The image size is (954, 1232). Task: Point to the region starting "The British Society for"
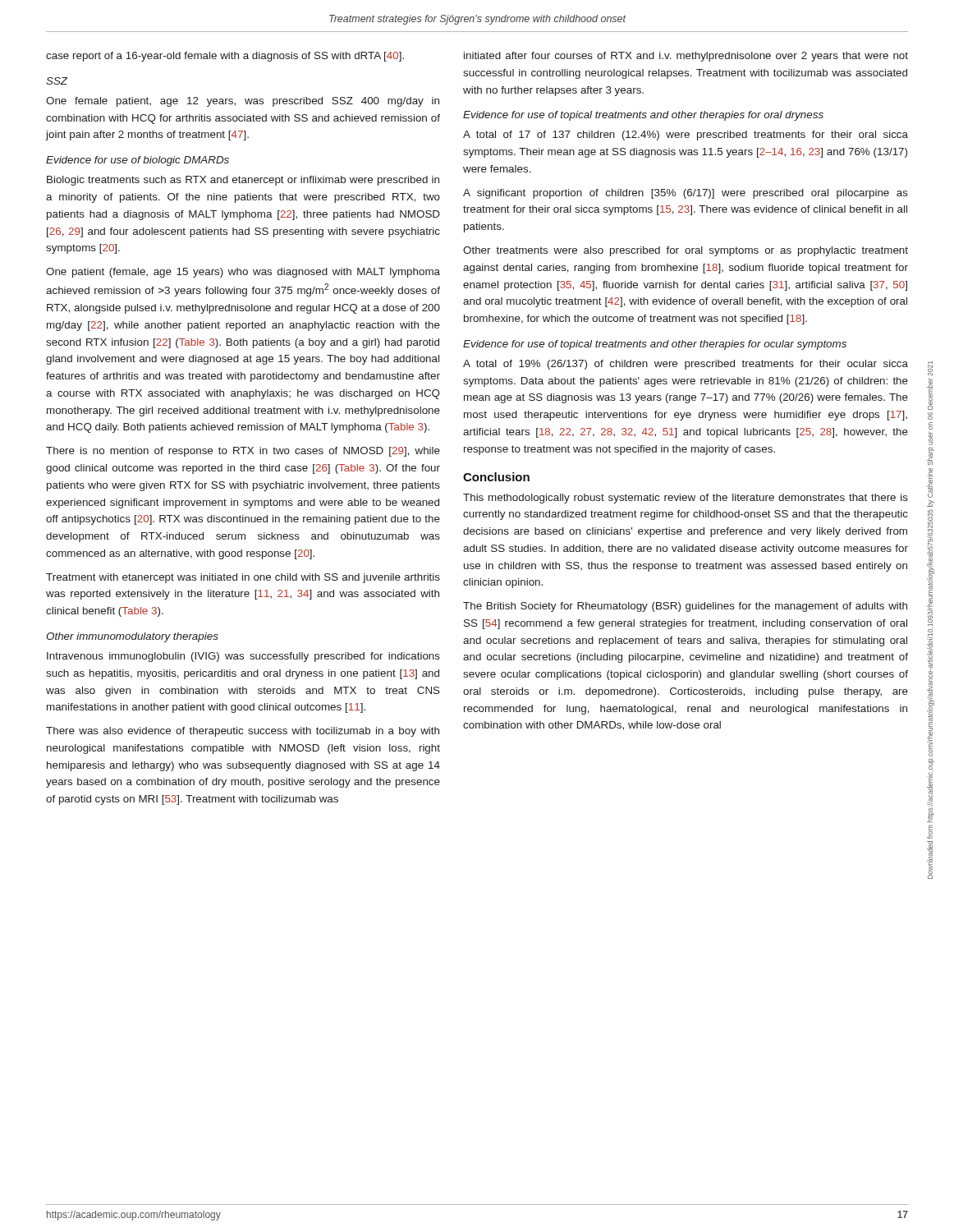[x=686, y=666]
